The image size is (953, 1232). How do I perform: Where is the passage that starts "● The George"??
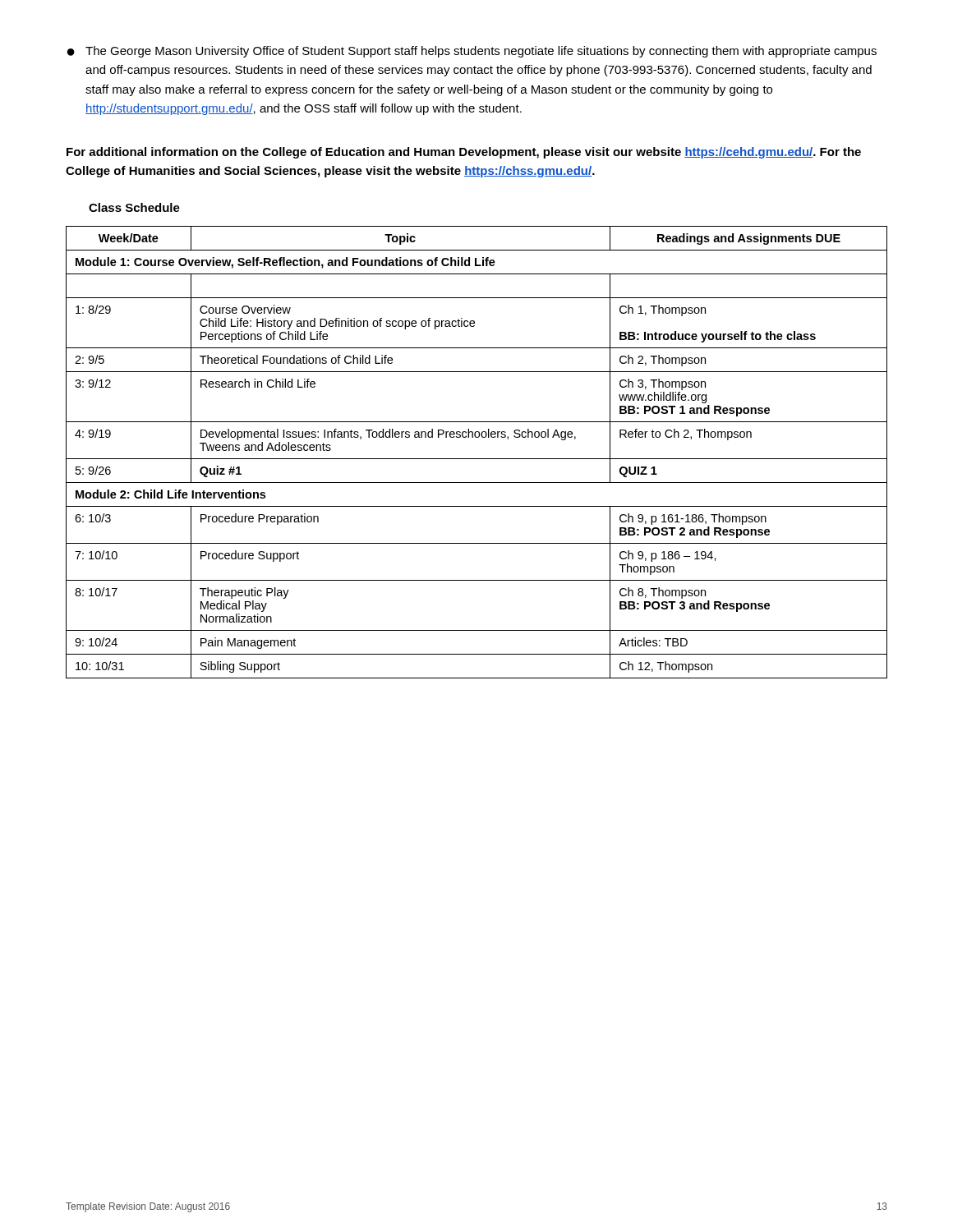coord(476,79)
